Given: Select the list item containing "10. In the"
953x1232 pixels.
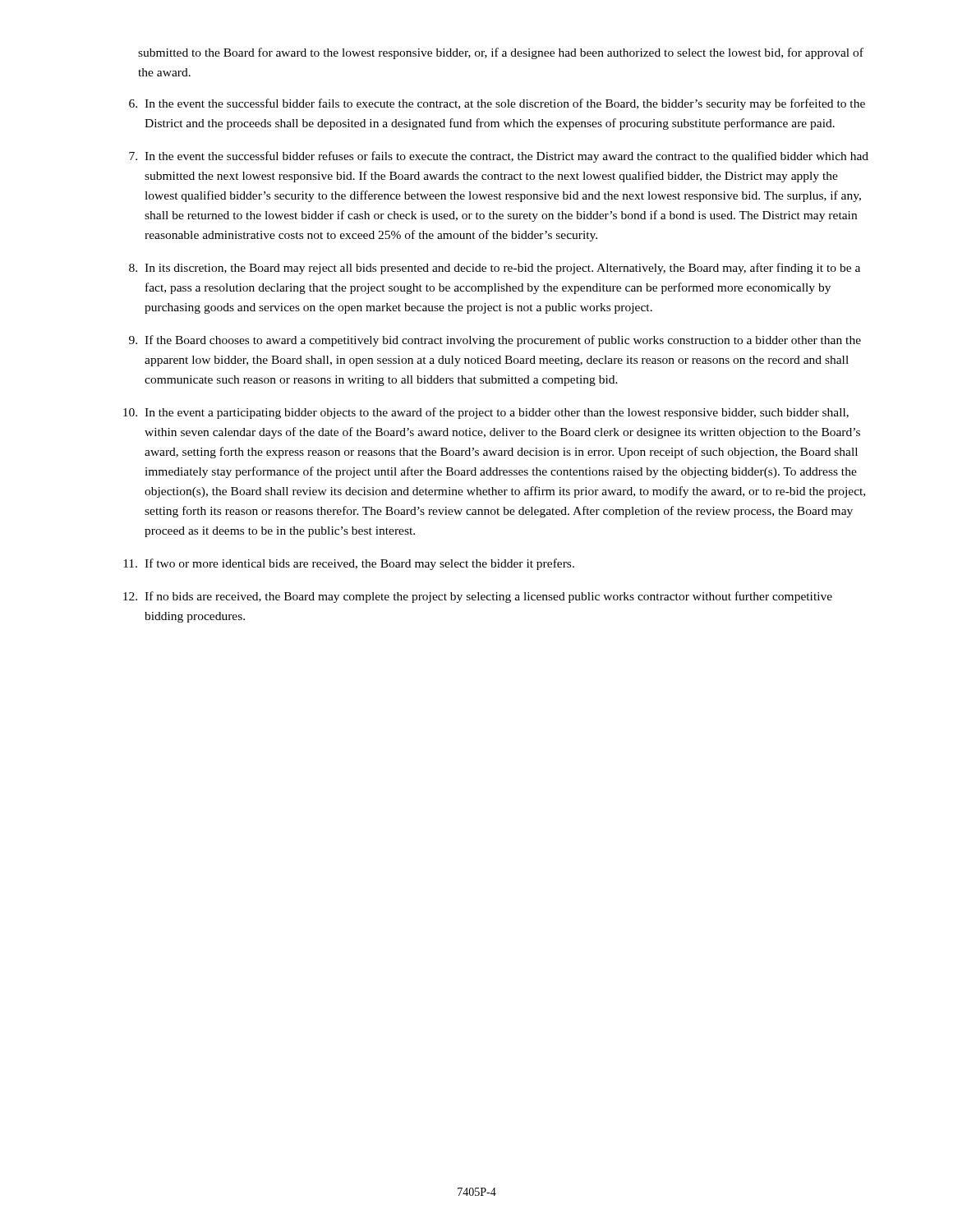Looking at the screenshot, I should coord(485,472).
